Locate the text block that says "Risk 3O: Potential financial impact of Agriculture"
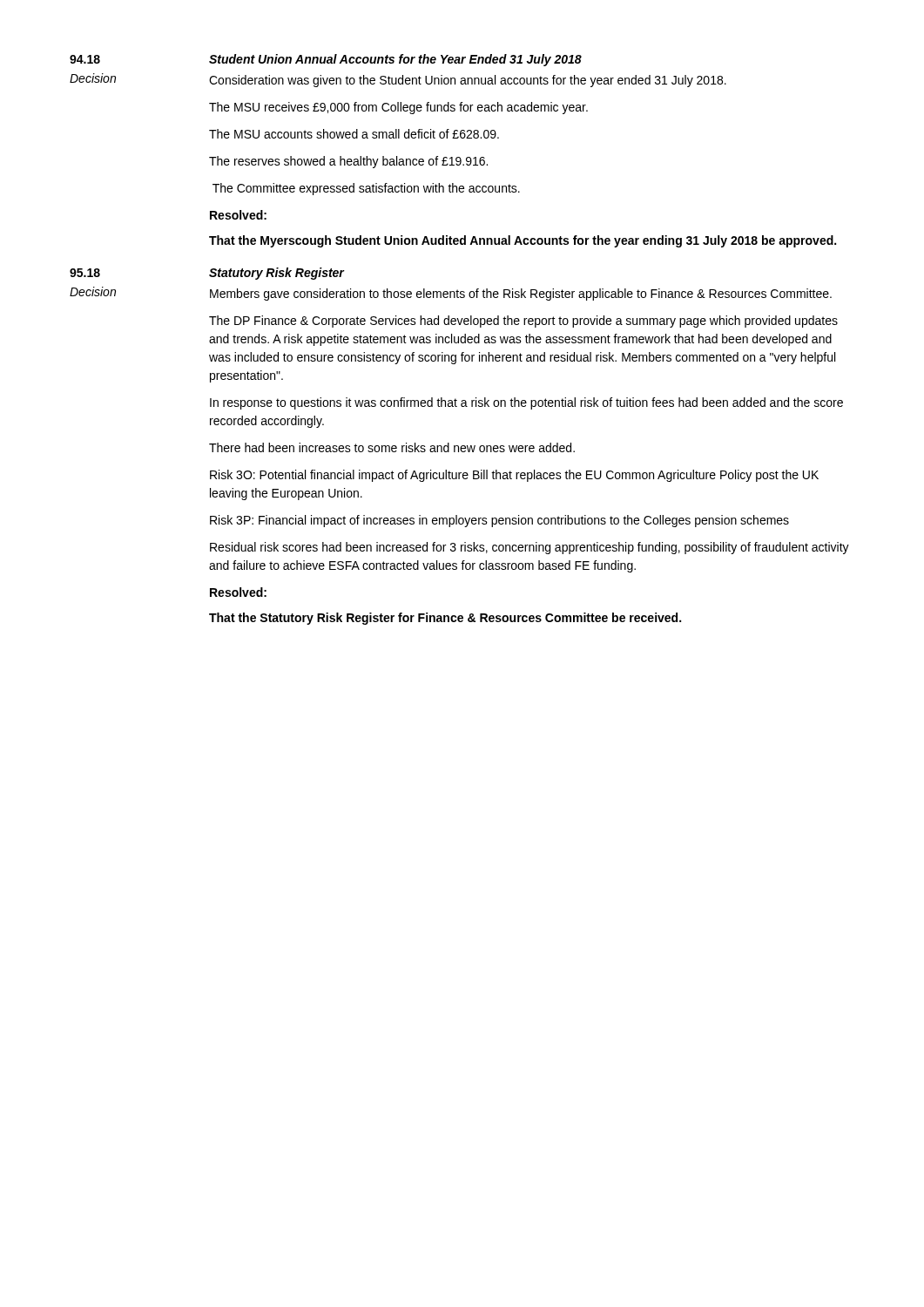924x1307 pixels. 514,484
